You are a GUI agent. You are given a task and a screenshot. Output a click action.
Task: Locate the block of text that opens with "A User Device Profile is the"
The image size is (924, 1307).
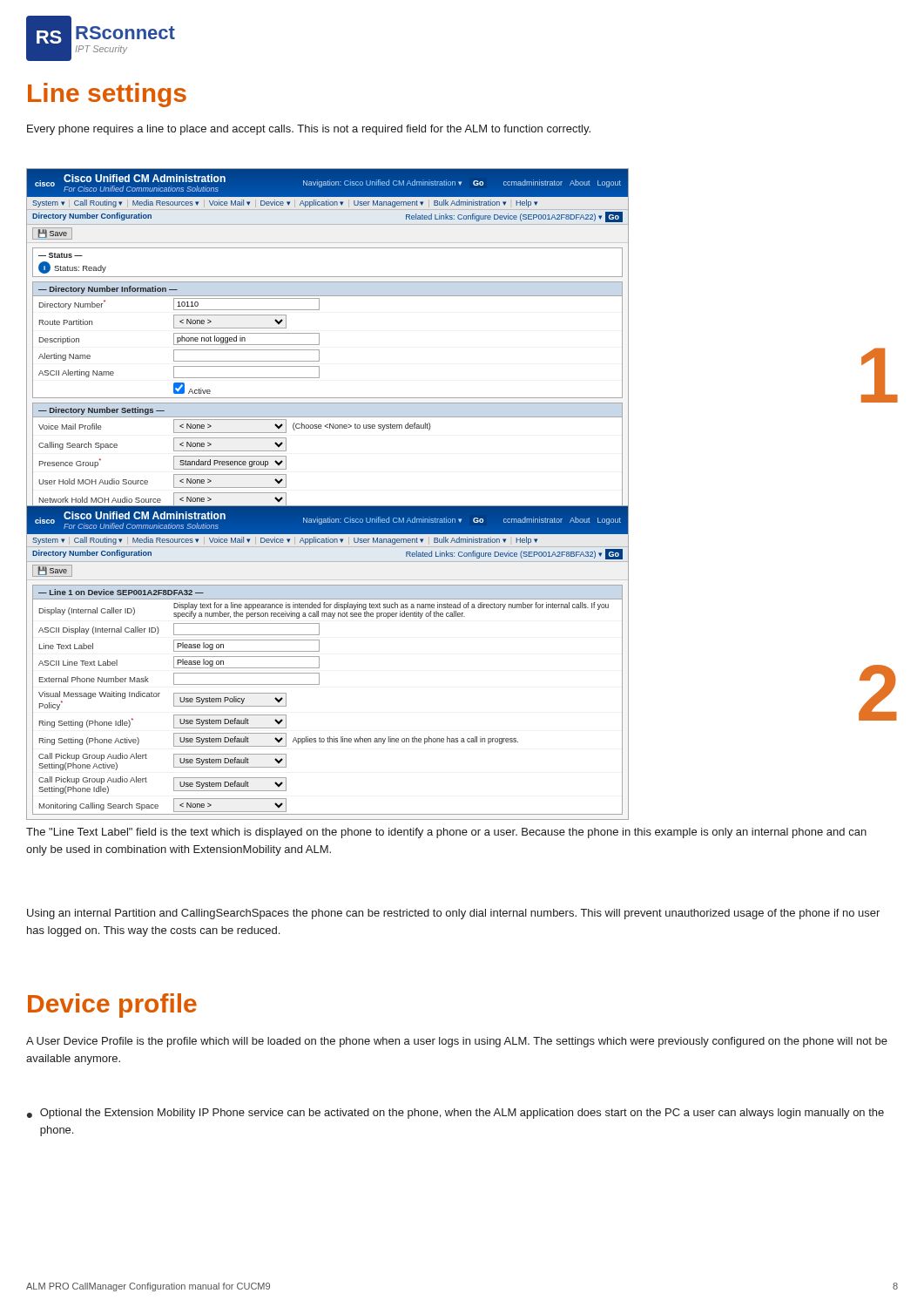click(457, 1050)
